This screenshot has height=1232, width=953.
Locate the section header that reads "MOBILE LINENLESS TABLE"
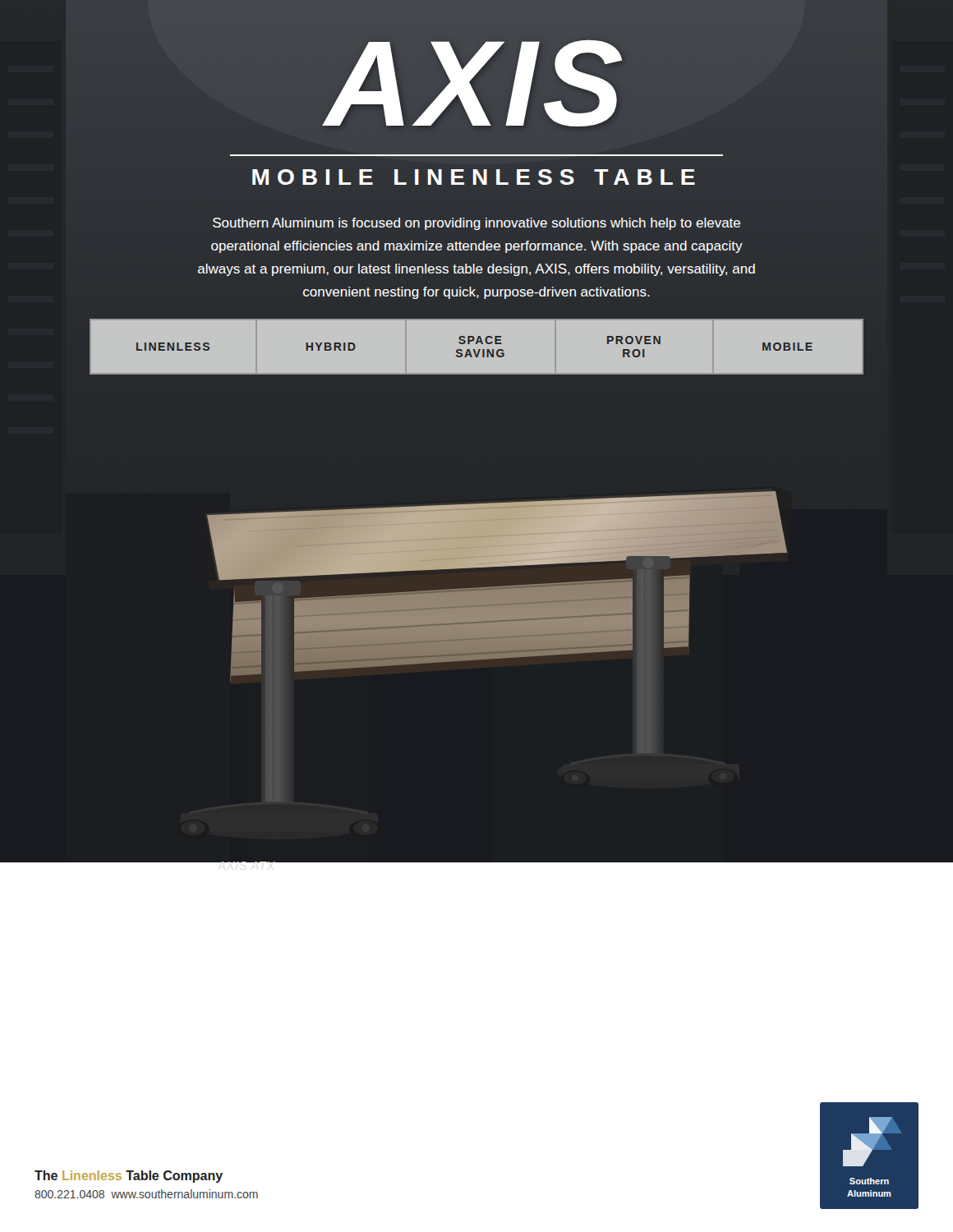click(476, 177)
